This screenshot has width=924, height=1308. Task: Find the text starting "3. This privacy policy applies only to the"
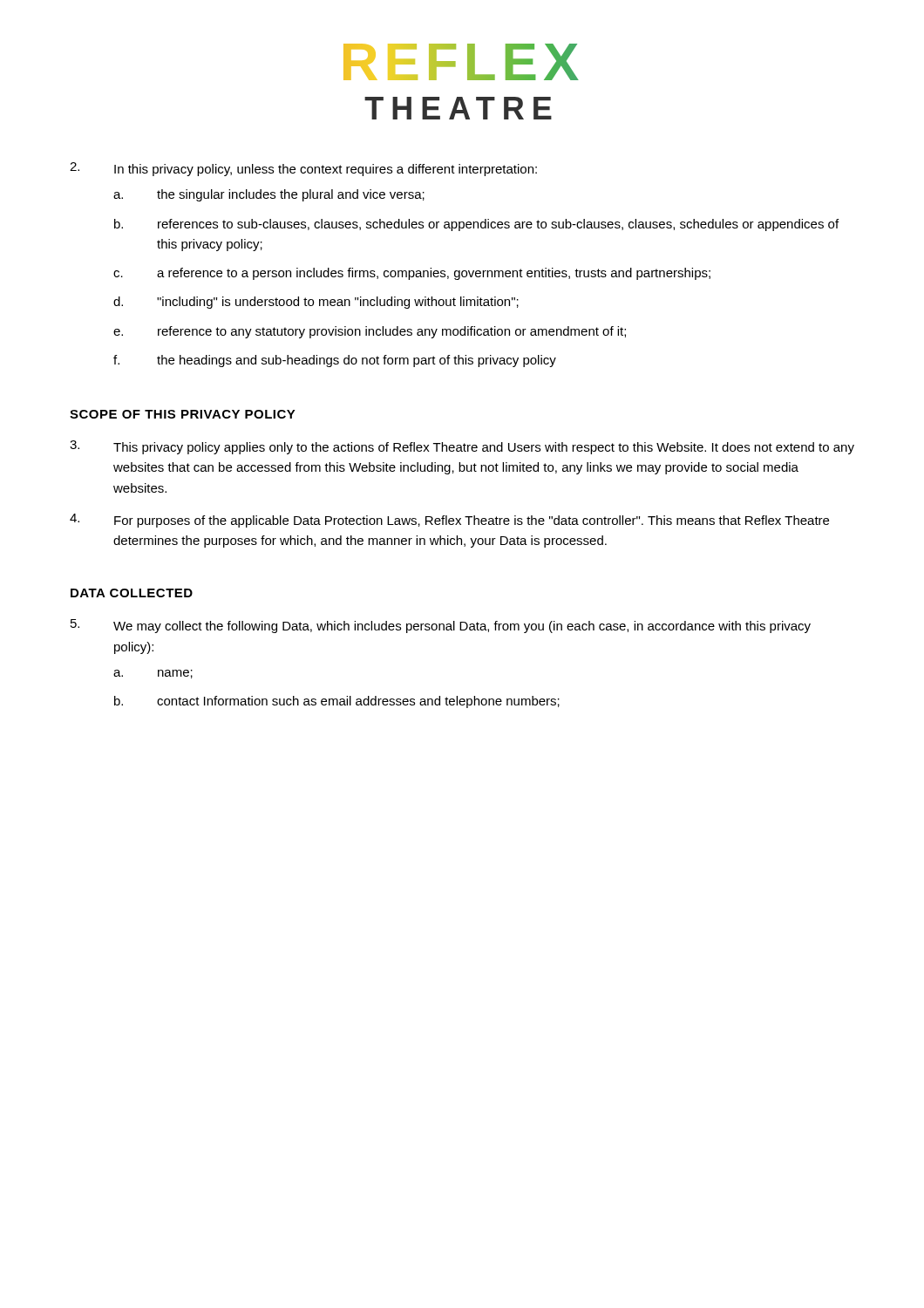462,467
